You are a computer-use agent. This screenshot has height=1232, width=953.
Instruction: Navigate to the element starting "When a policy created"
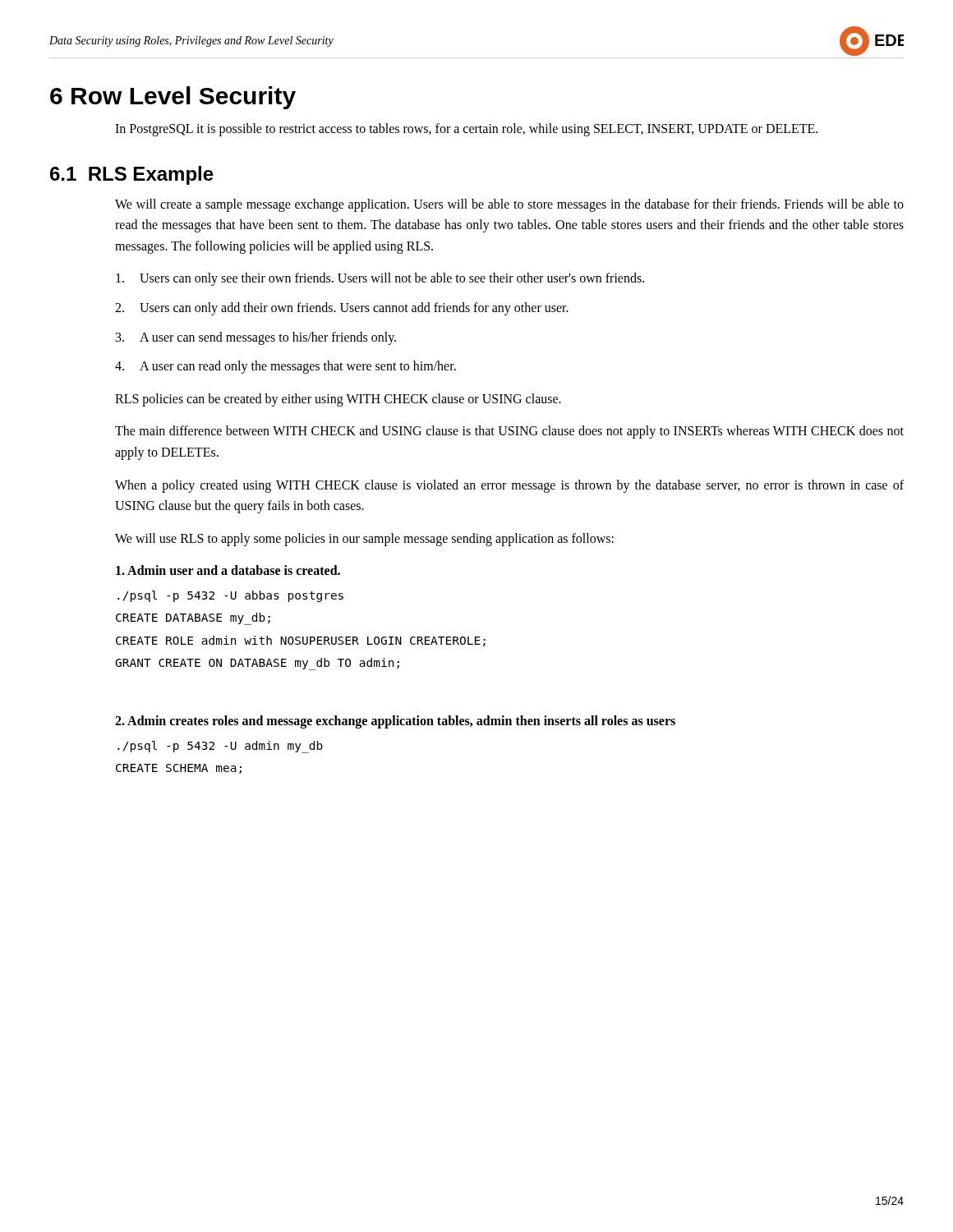coord(509,495)
